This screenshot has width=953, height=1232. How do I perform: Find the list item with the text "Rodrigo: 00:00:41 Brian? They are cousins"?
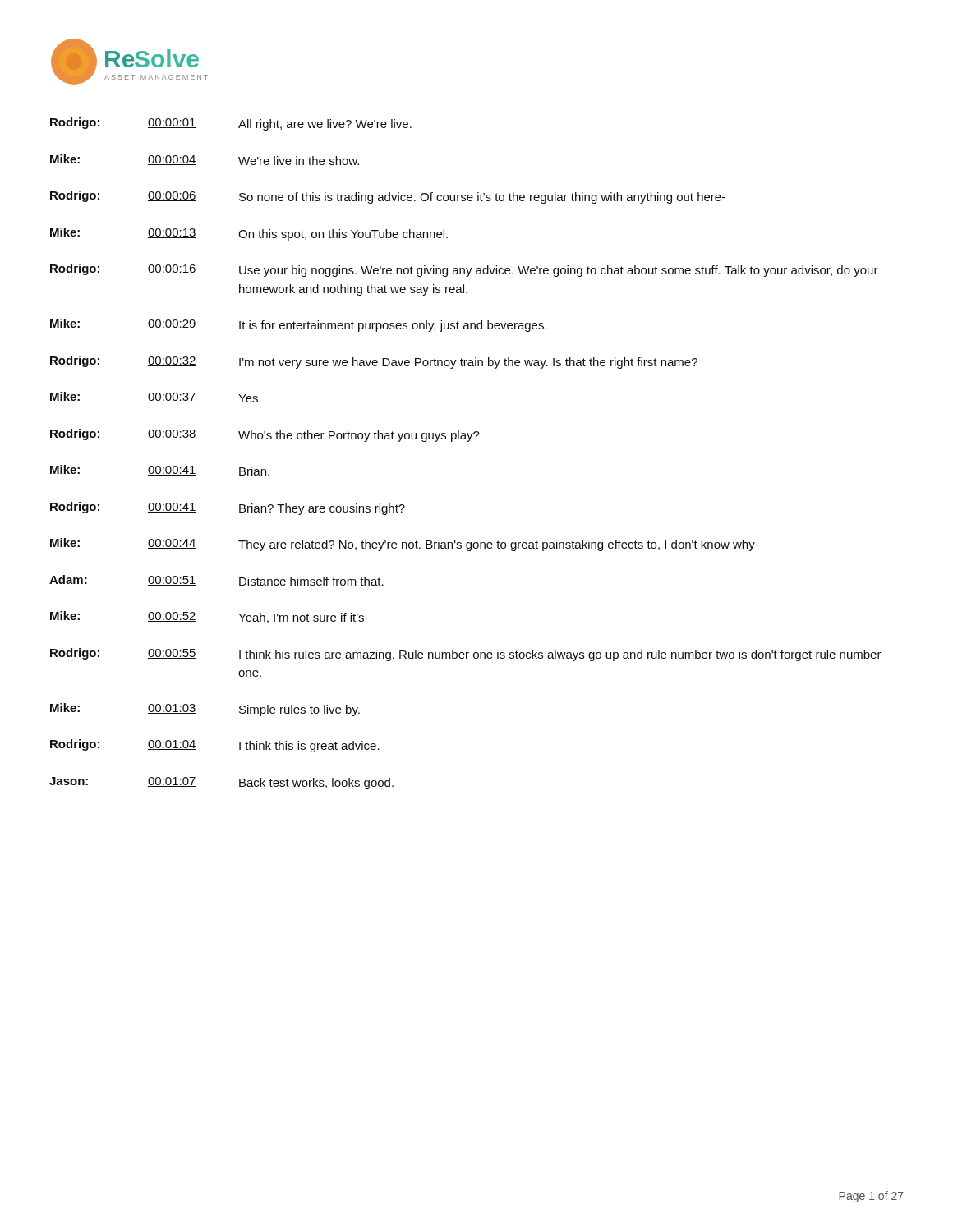click(76, 508)
